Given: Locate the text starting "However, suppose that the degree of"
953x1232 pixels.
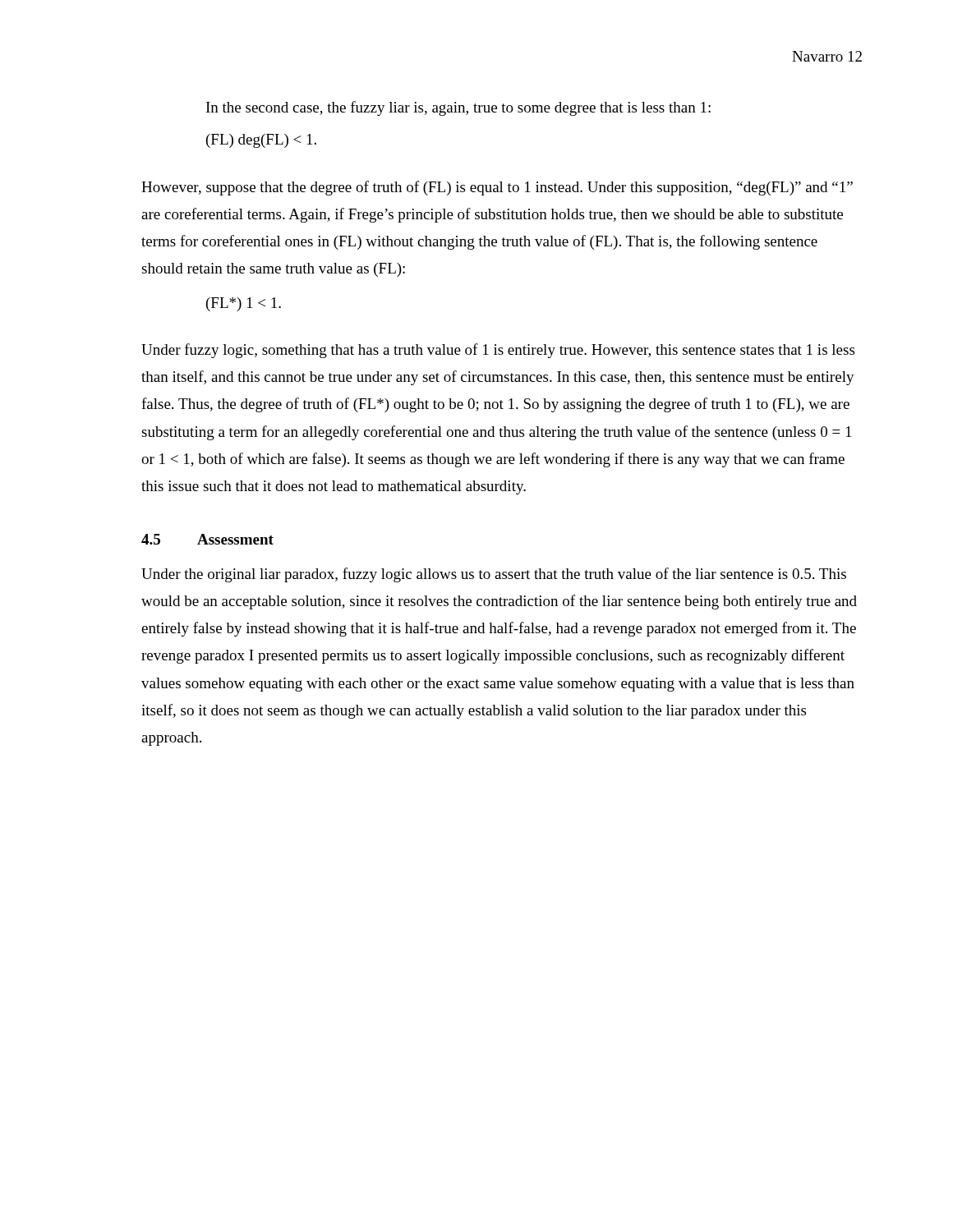Looking at the screenshot, I should click(497, 227).
